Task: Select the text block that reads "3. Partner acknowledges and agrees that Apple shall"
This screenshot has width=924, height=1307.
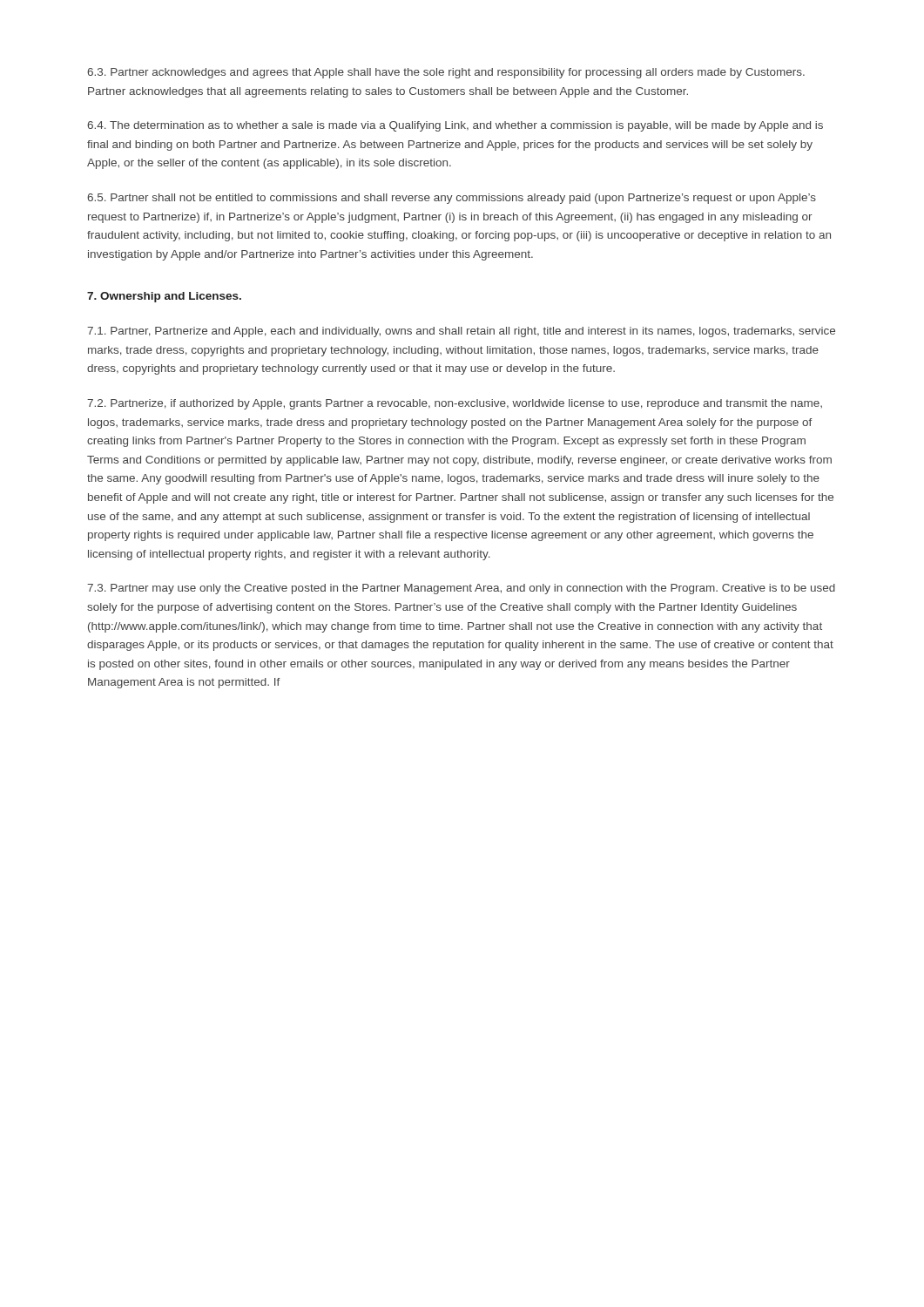Action: pos(446,81)
